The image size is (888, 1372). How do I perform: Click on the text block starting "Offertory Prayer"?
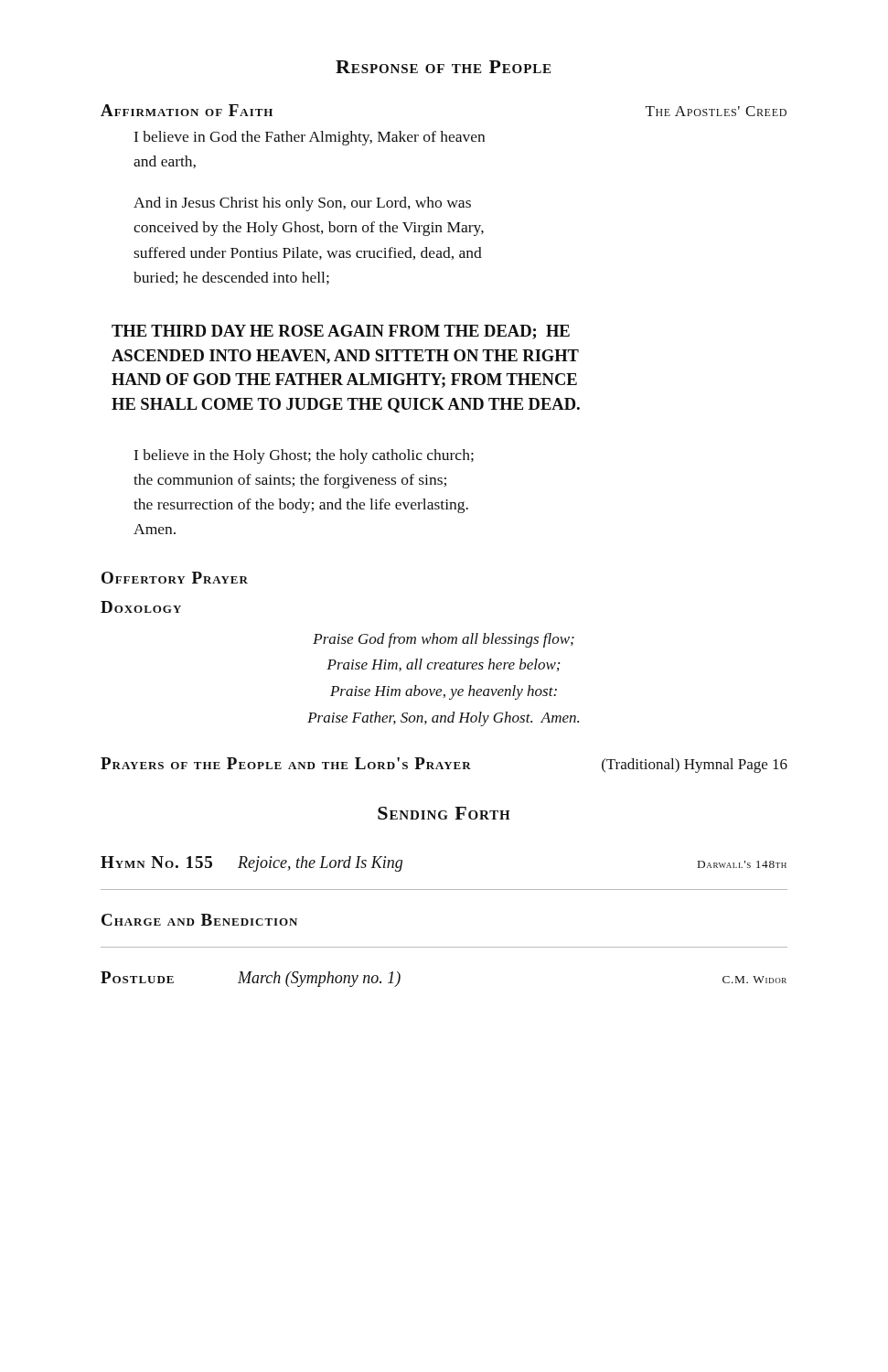(175, 577)
